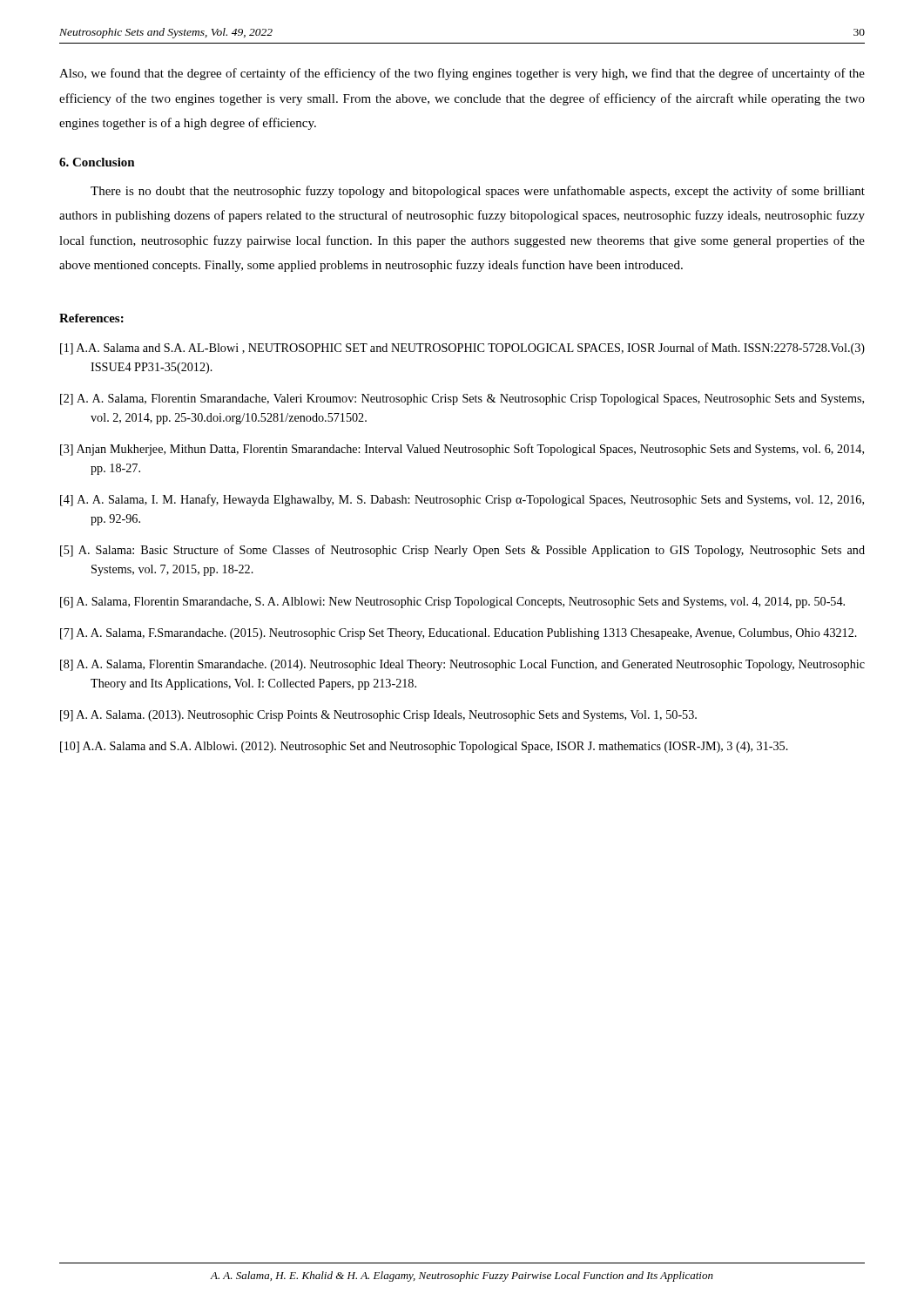The image size is (924, 1307).
Task: Find the text block with the text "Also, we found that the degree of certainty"
Action: [x=462, y=98]
